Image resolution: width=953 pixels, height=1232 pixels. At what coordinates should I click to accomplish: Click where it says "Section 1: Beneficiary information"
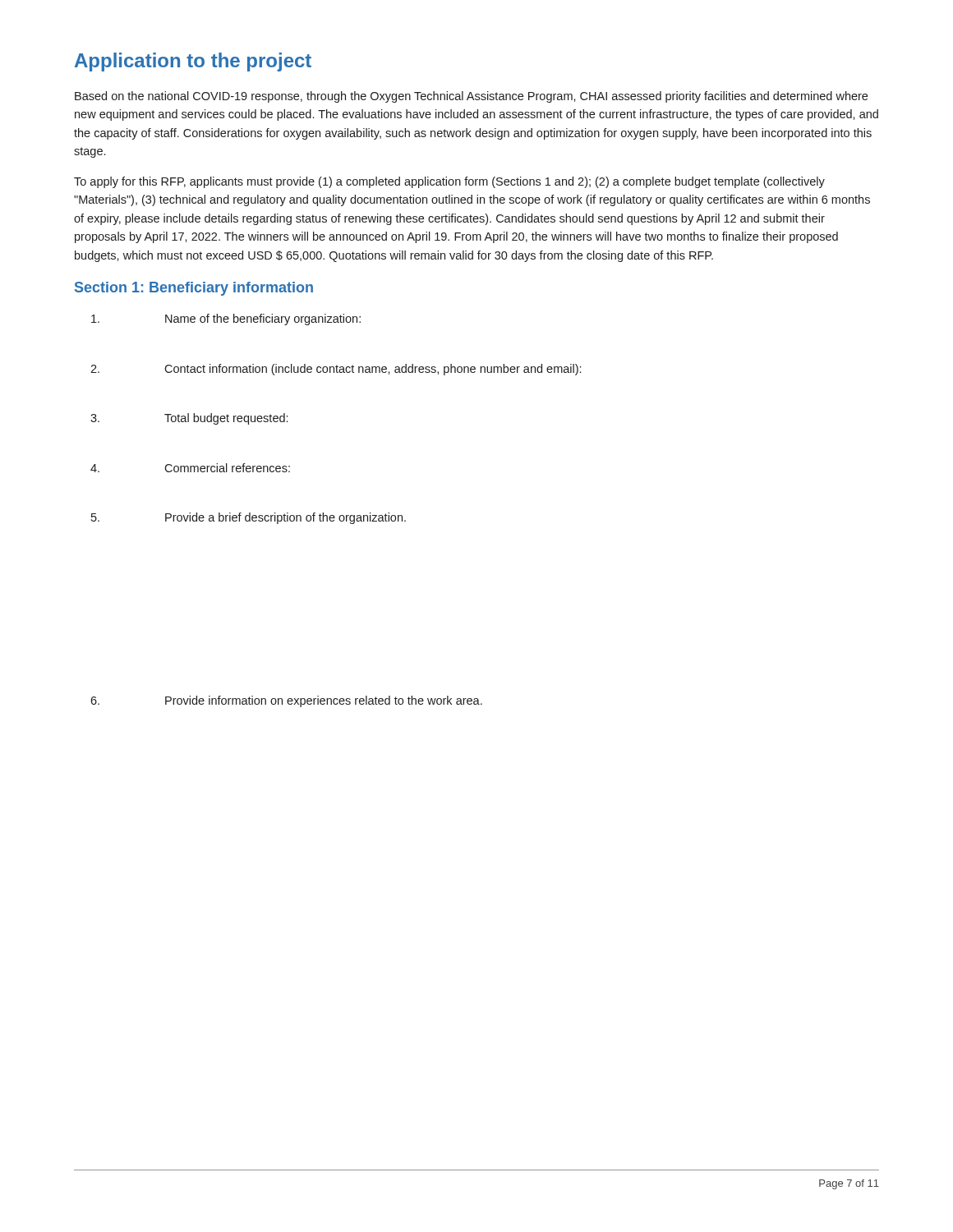point(194,288)
